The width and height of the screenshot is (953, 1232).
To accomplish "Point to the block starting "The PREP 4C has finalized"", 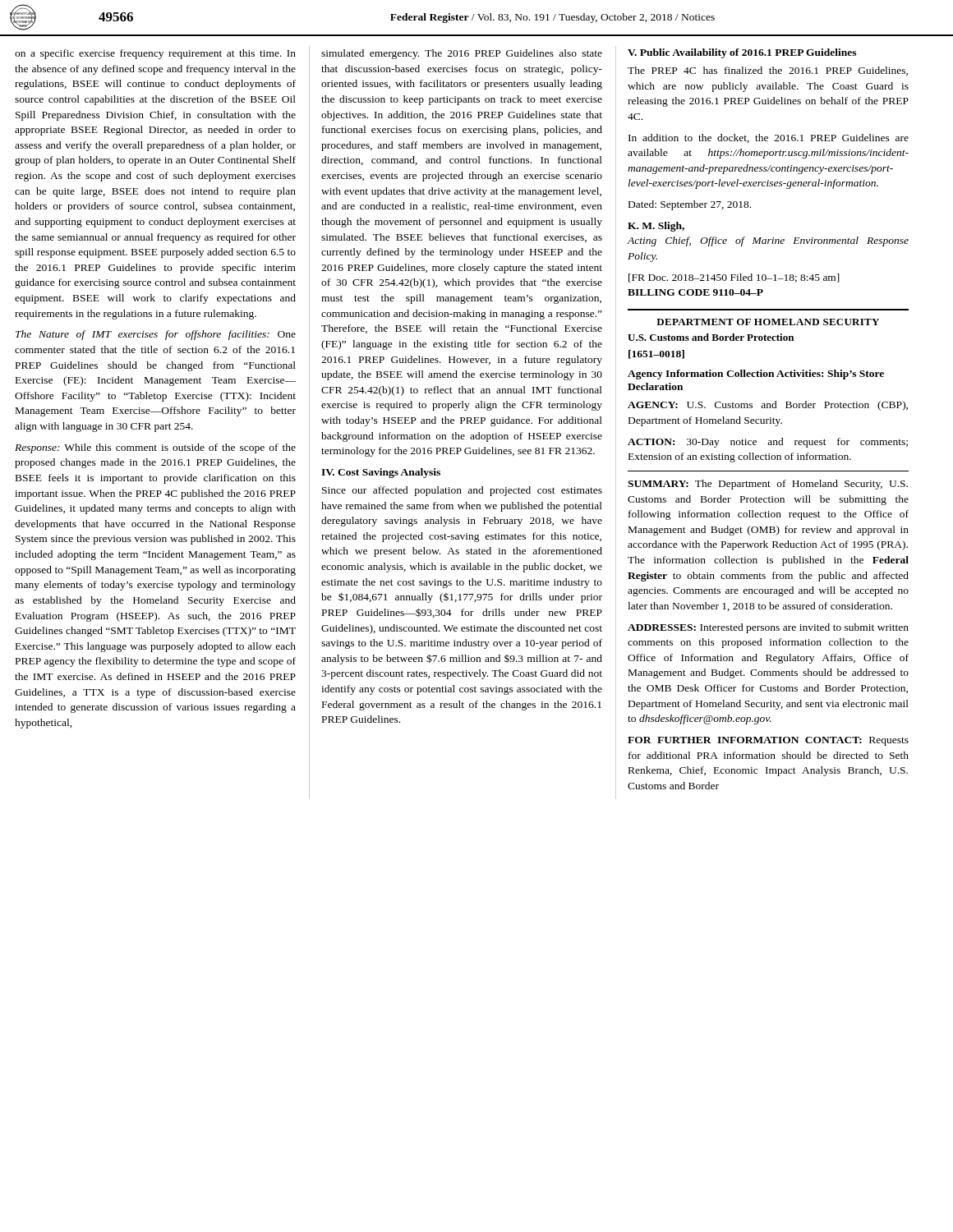I will coord(768,127).
